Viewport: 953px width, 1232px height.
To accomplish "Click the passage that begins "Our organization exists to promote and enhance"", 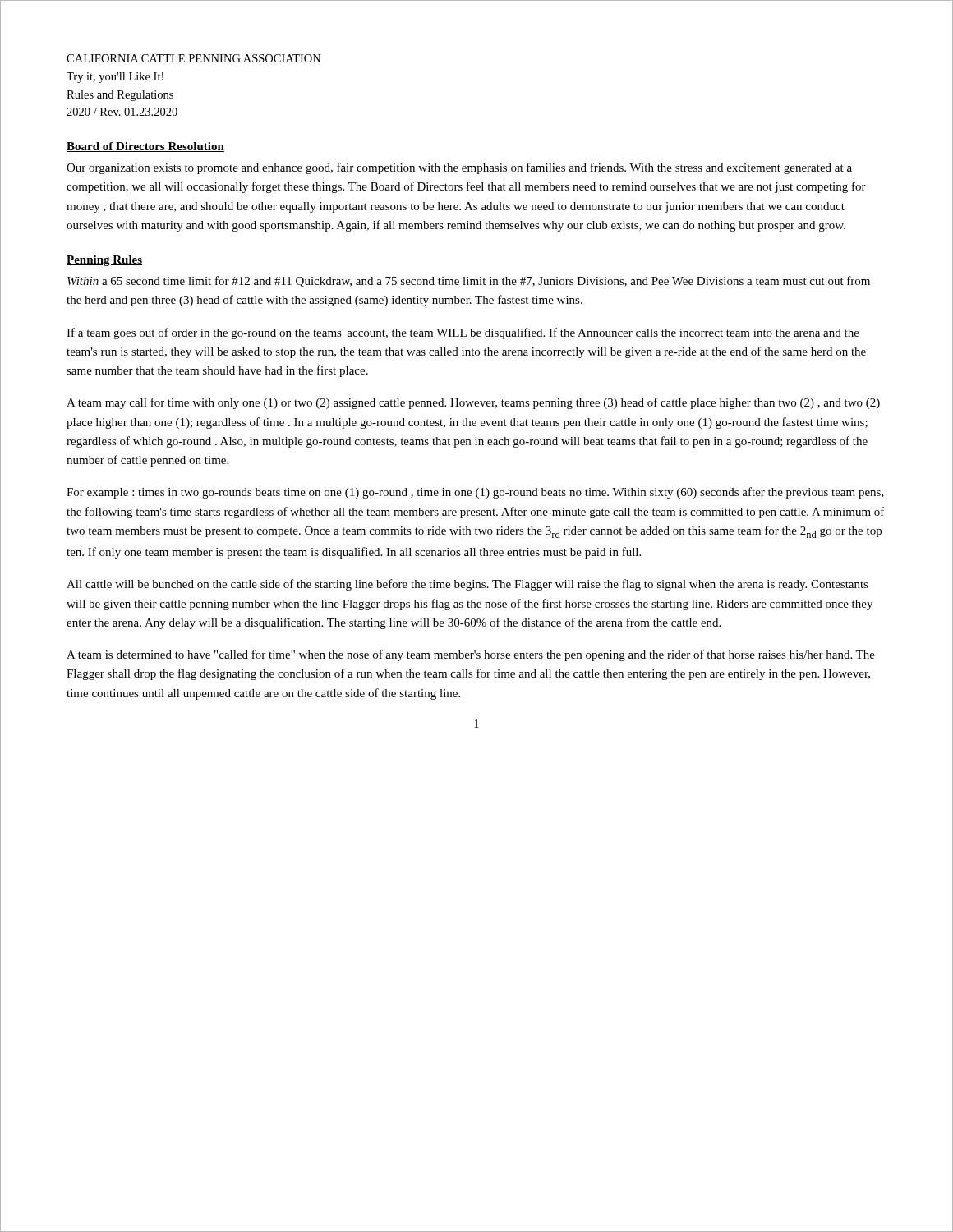I will [x=476, y=197].
